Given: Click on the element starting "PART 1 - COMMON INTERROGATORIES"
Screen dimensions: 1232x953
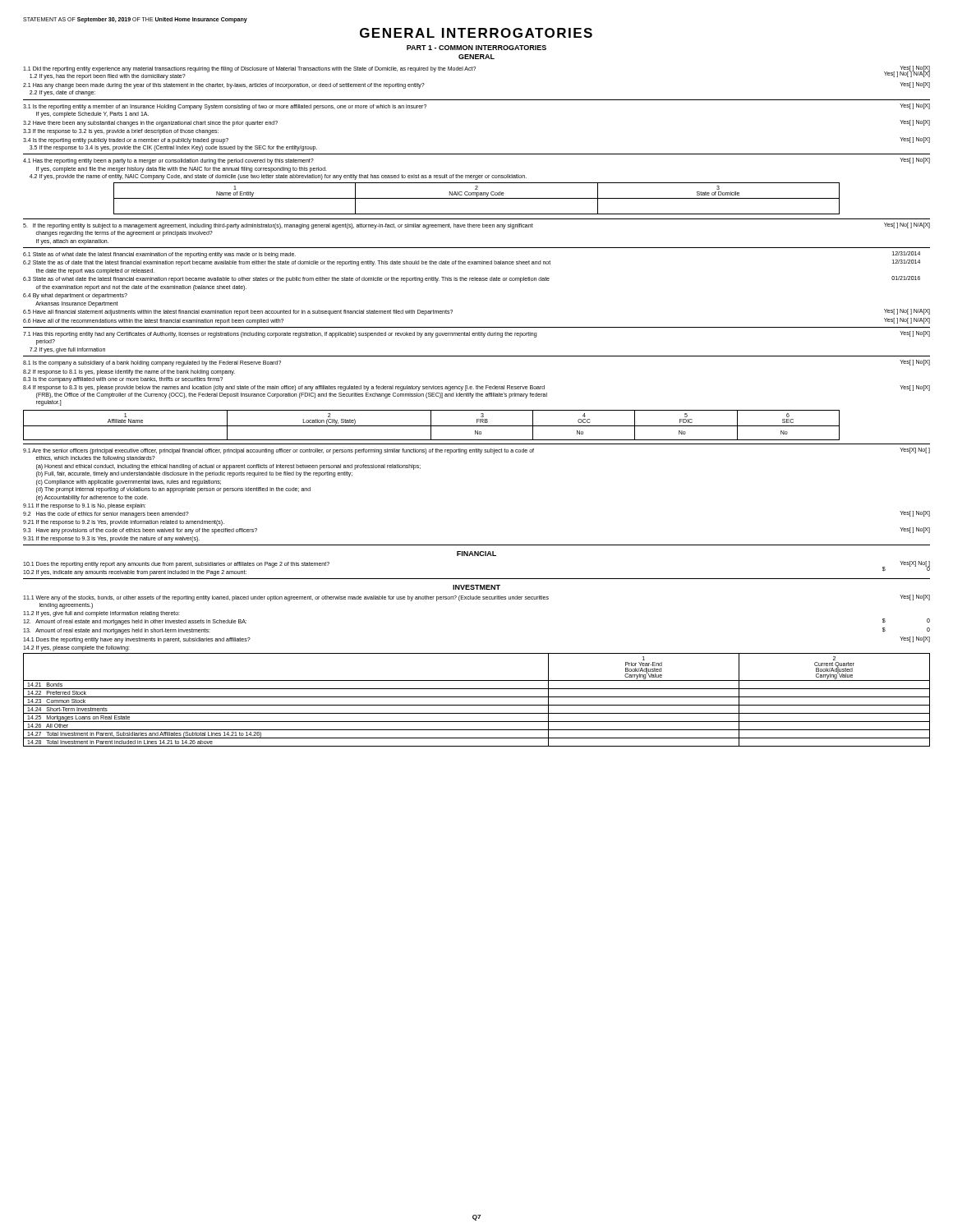Looking at the screenshot, I should [476, 48].
